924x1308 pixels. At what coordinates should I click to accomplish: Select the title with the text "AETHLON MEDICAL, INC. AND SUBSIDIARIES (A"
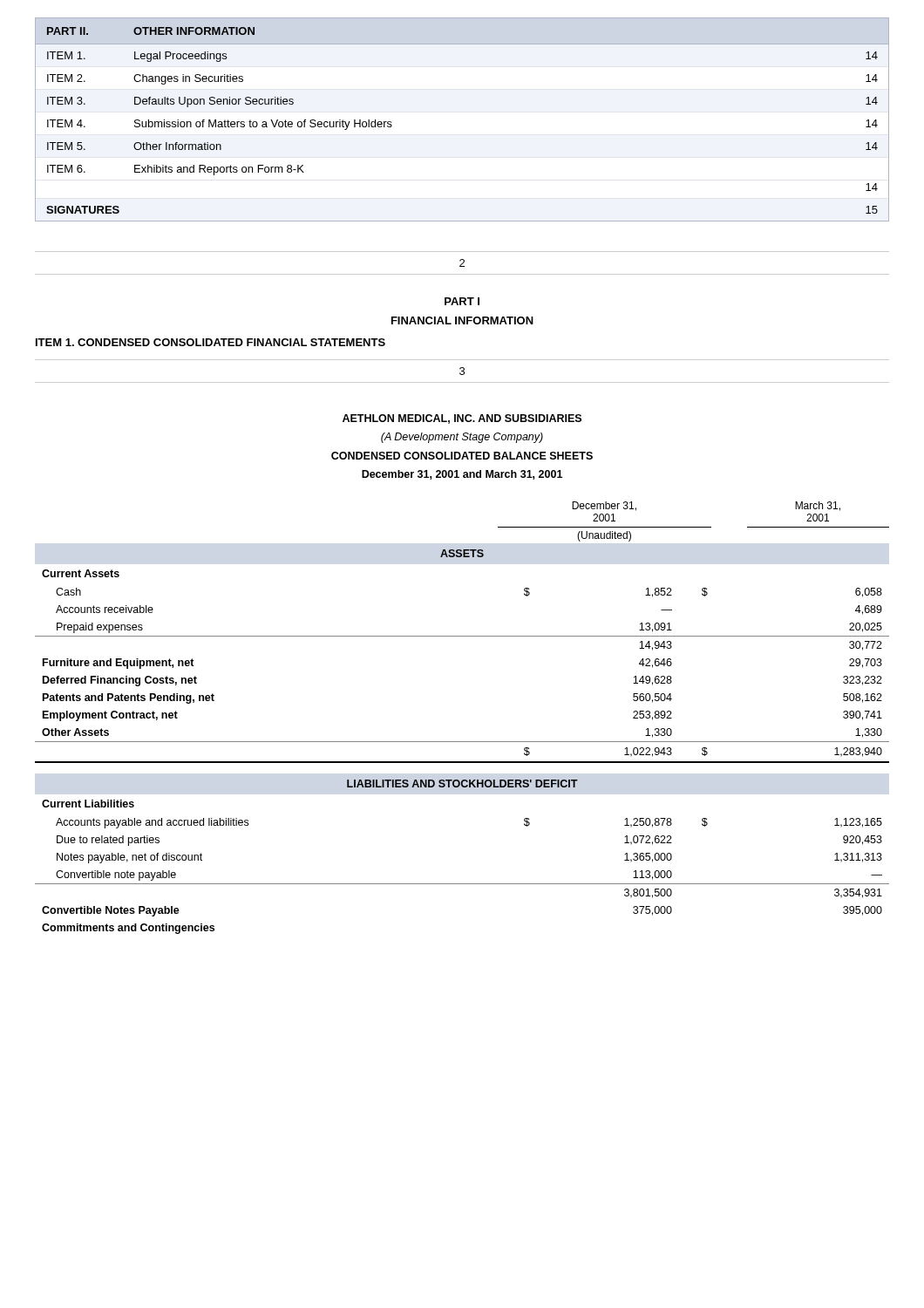[x=462, y=446]
